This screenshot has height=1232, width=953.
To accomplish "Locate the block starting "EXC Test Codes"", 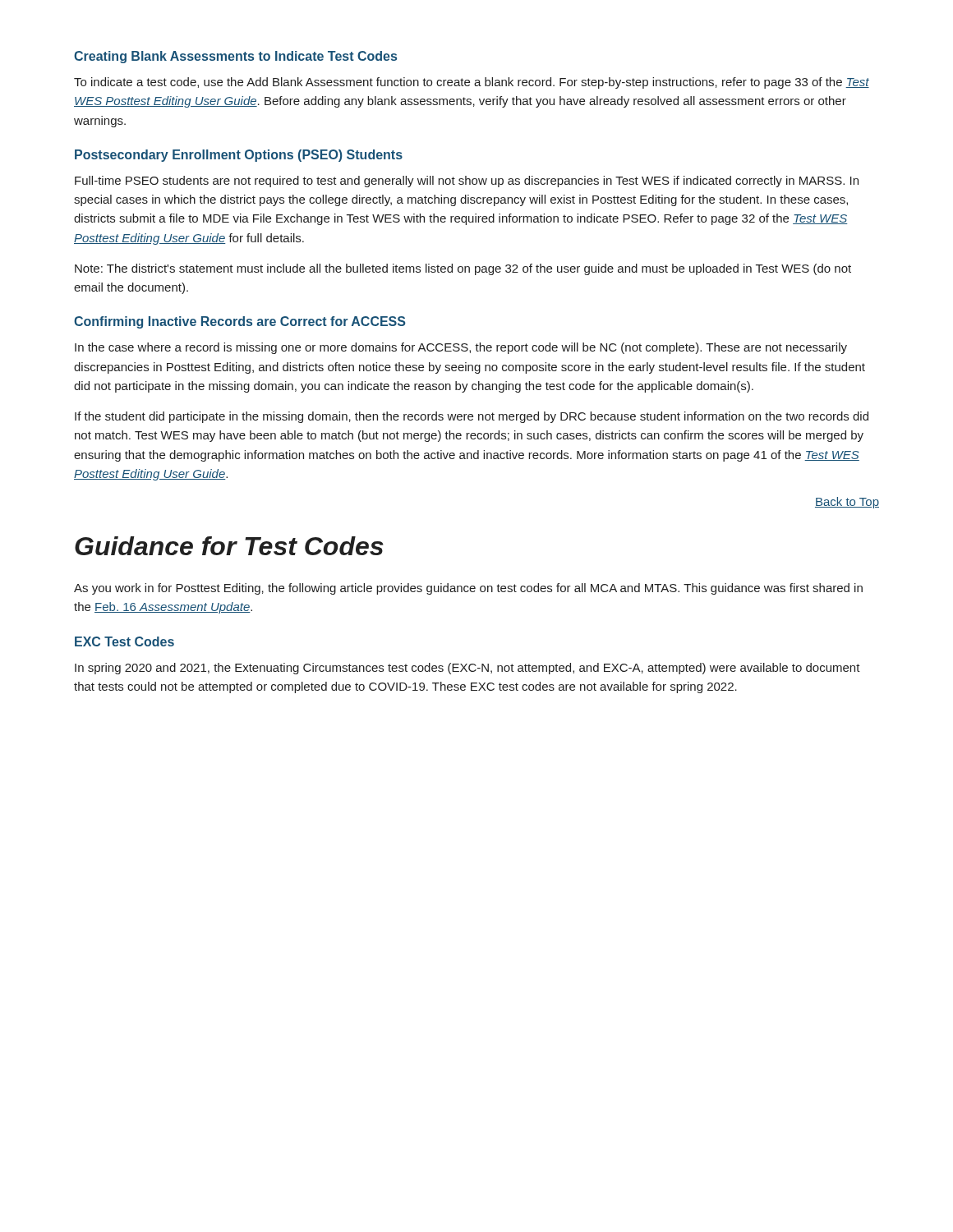I will pyautogui.click(x=124, y=641).
